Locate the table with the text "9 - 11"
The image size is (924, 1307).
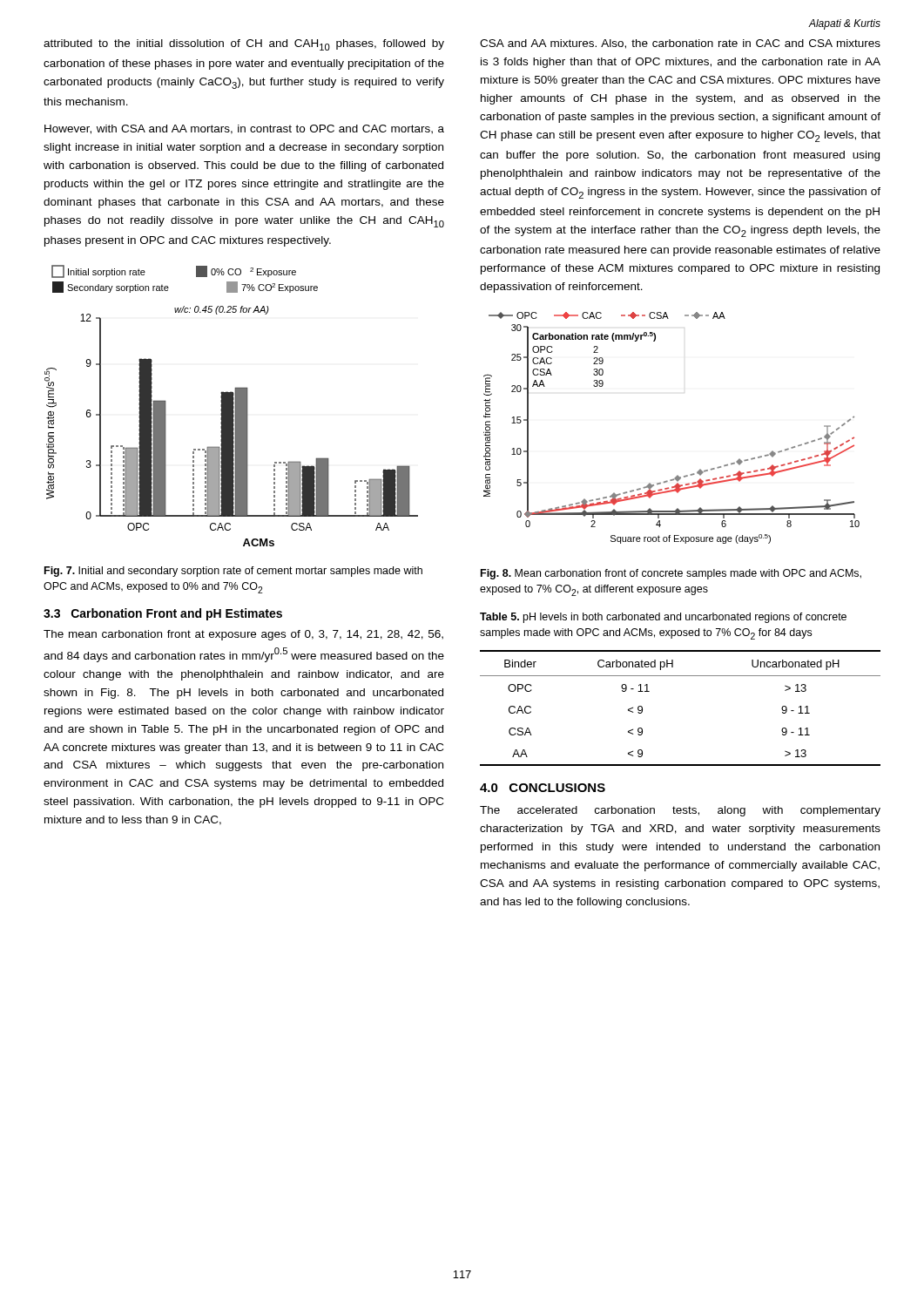tap(680, 708)
